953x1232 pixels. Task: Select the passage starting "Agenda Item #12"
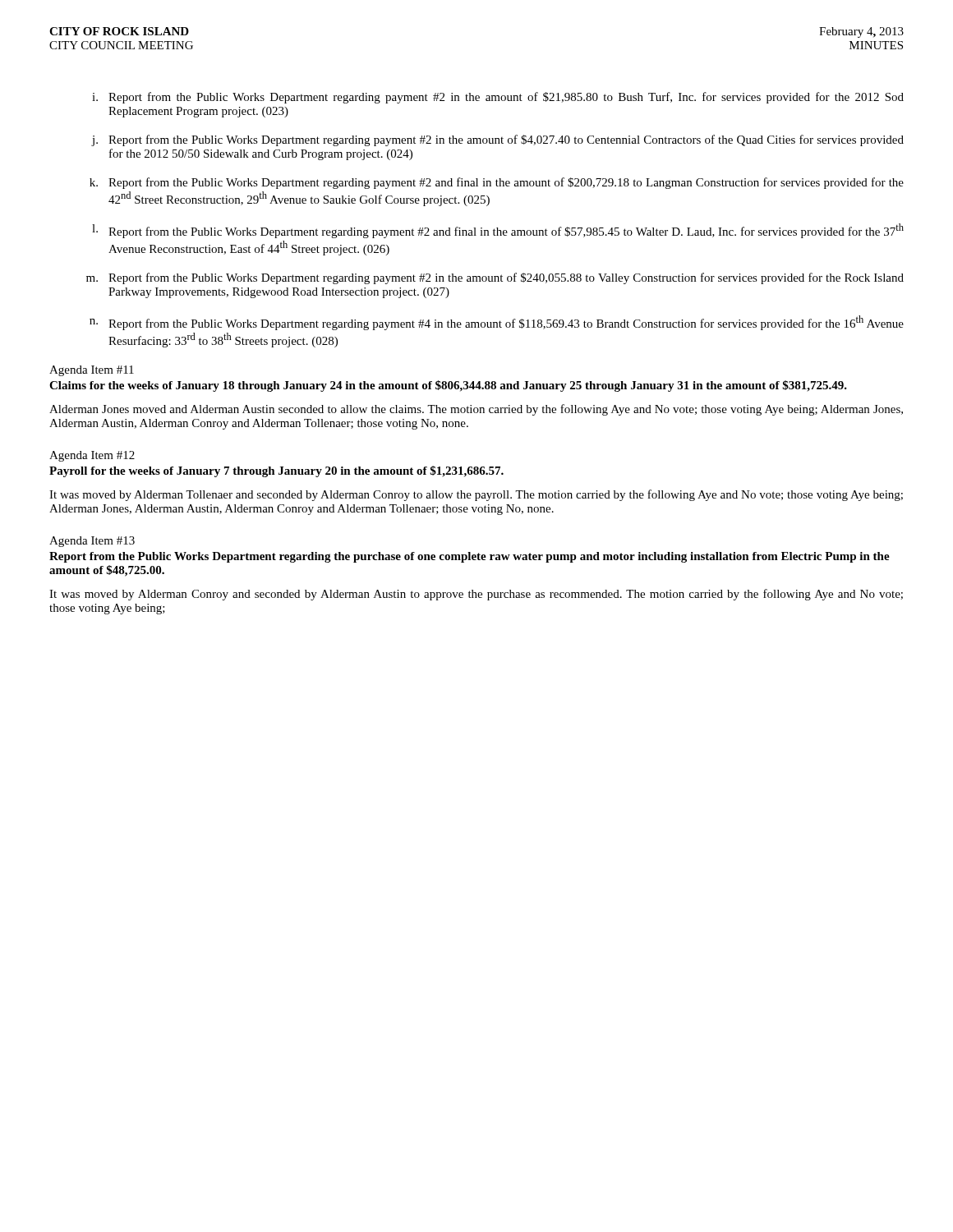[92, 455]
